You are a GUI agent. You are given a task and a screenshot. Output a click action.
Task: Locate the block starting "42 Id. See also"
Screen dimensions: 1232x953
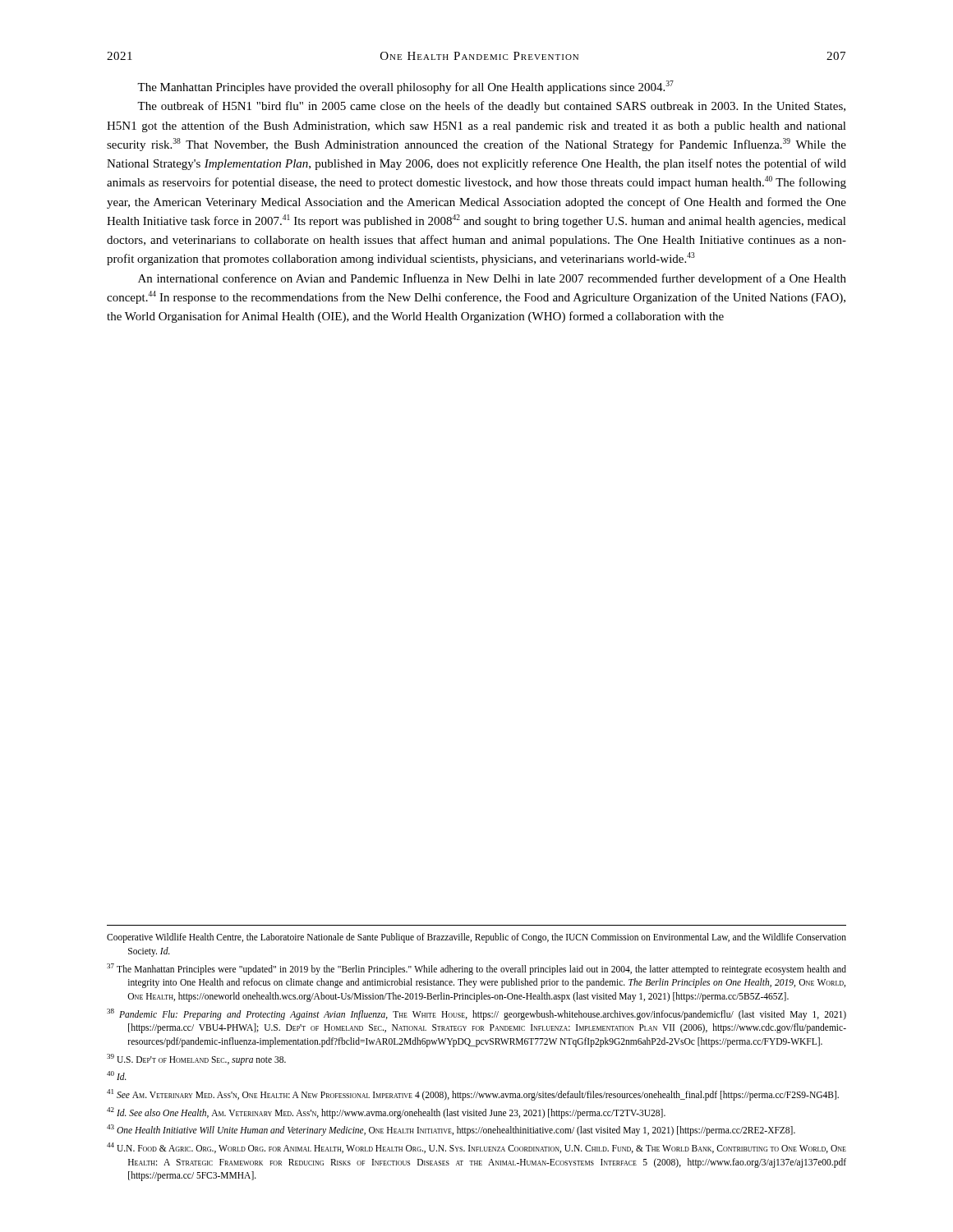click(476, 1113)
